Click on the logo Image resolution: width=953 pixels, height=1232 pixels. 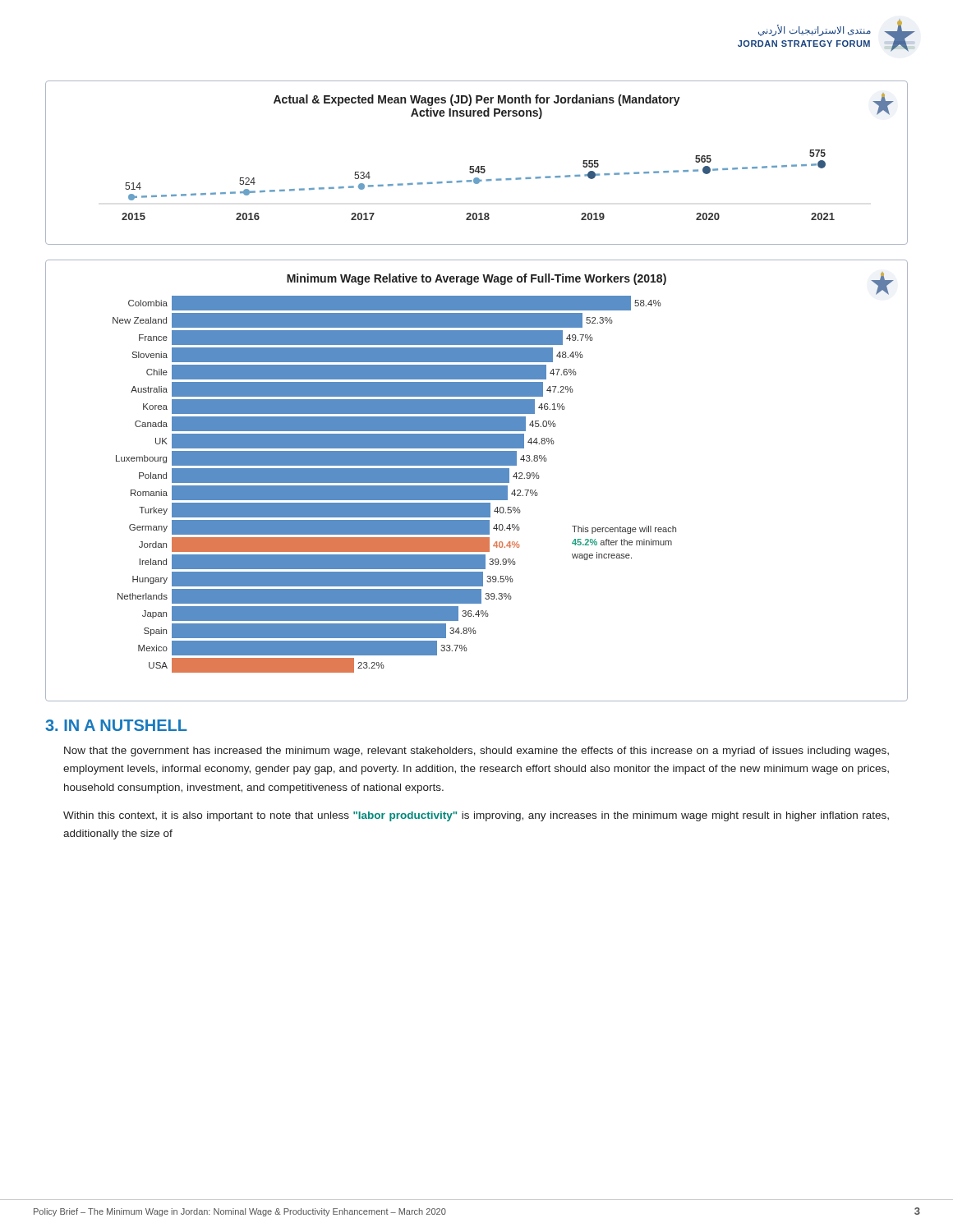(830, 37)
